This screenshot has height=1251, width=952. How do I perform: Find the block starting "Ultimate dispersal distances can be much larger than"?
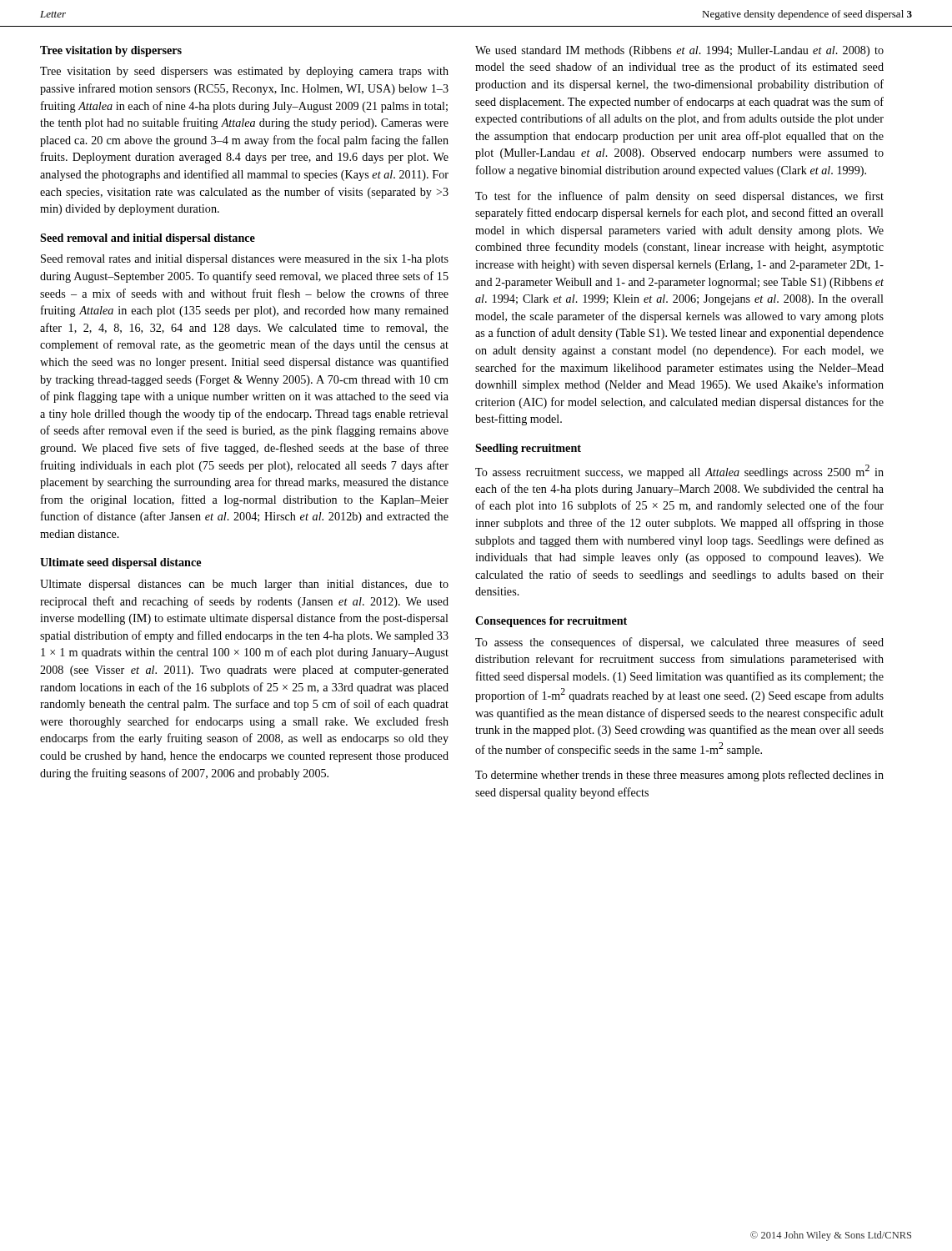tap(244, 678)
